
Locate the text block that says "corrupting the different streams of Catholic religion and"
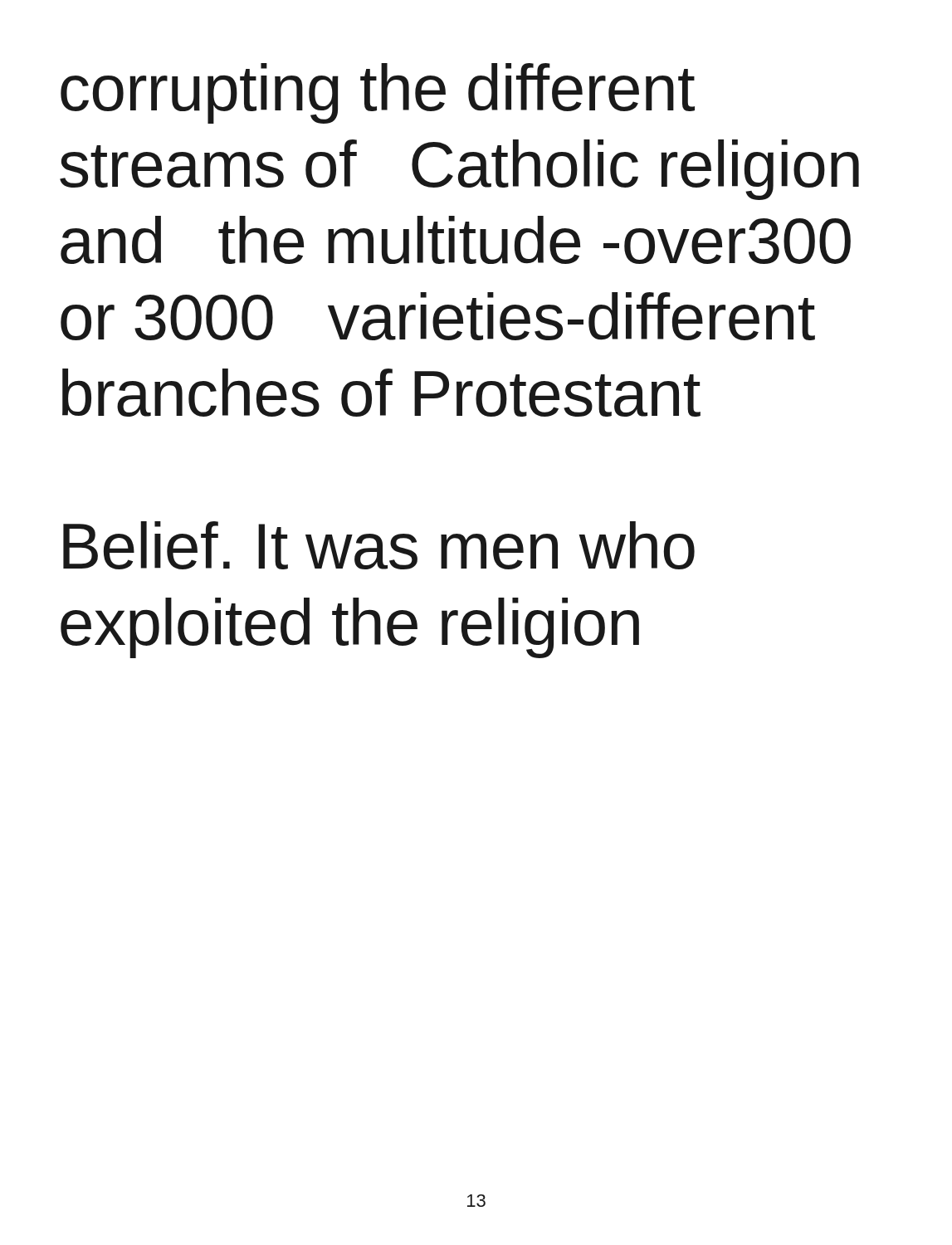(478, 355)
